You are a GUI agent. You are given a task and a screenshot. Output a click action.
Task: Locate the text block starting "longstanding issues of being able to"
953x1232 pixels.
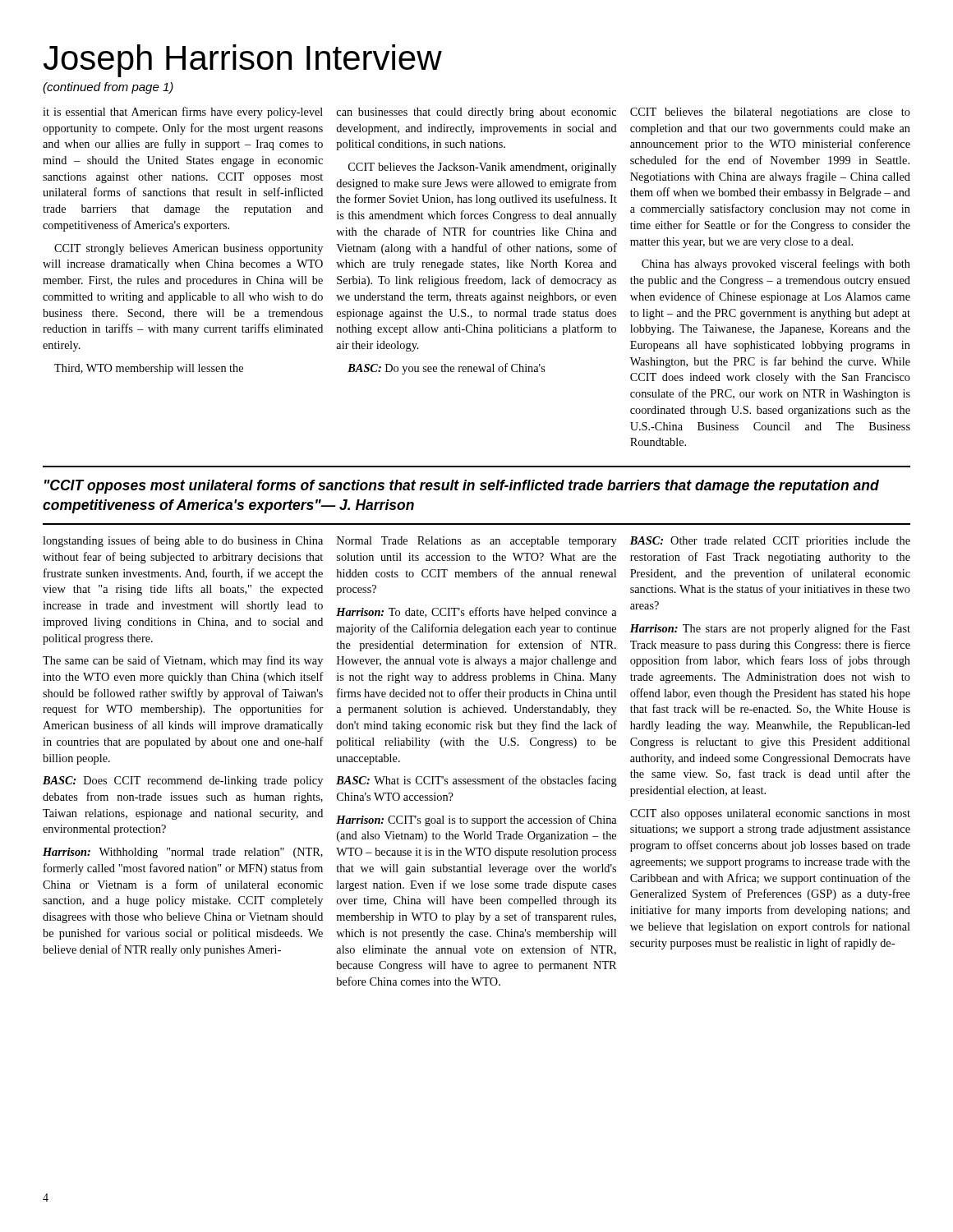click(183, 746)
